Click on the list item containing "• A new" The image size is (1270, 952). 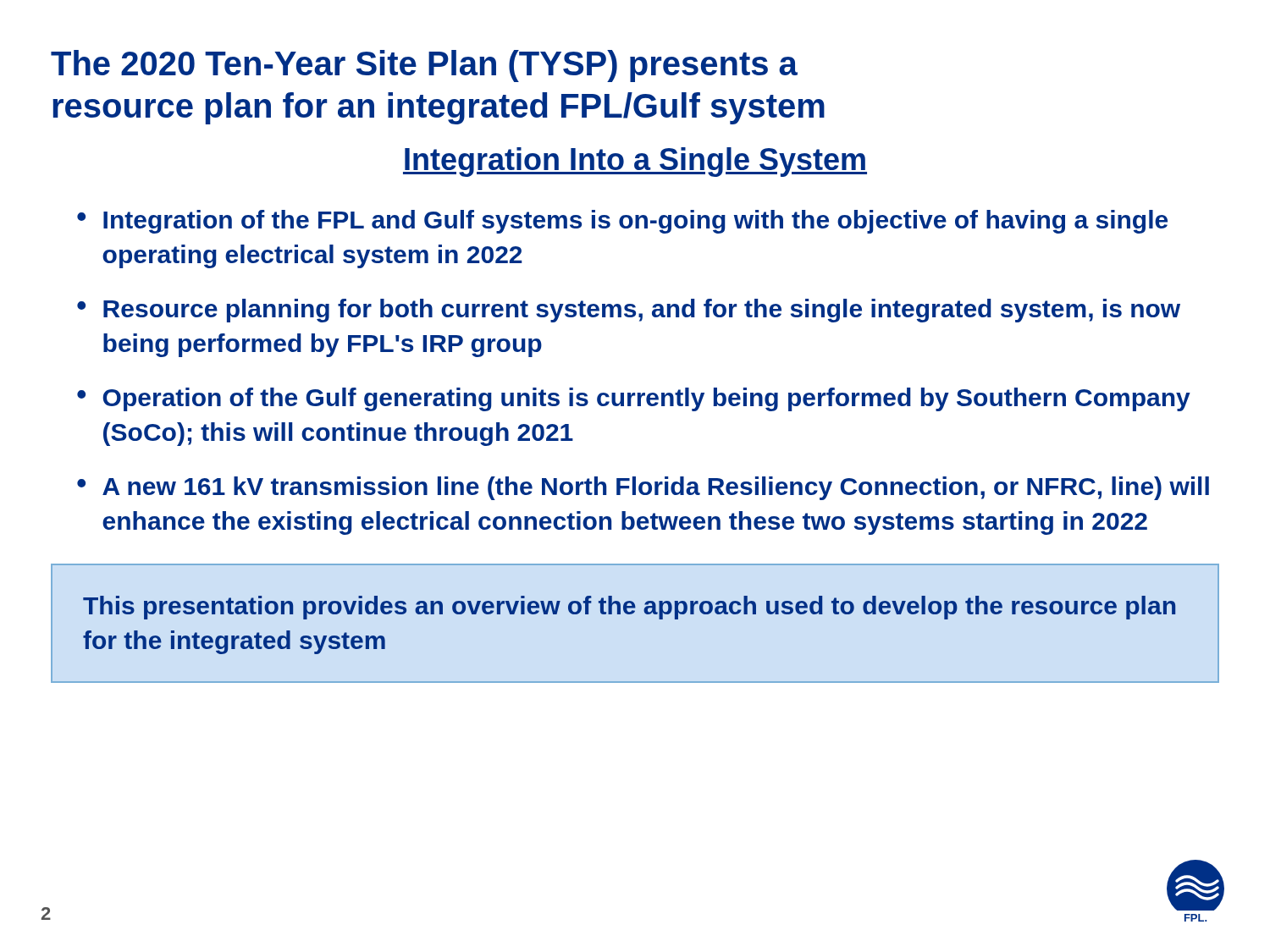[x=648, y=504]
